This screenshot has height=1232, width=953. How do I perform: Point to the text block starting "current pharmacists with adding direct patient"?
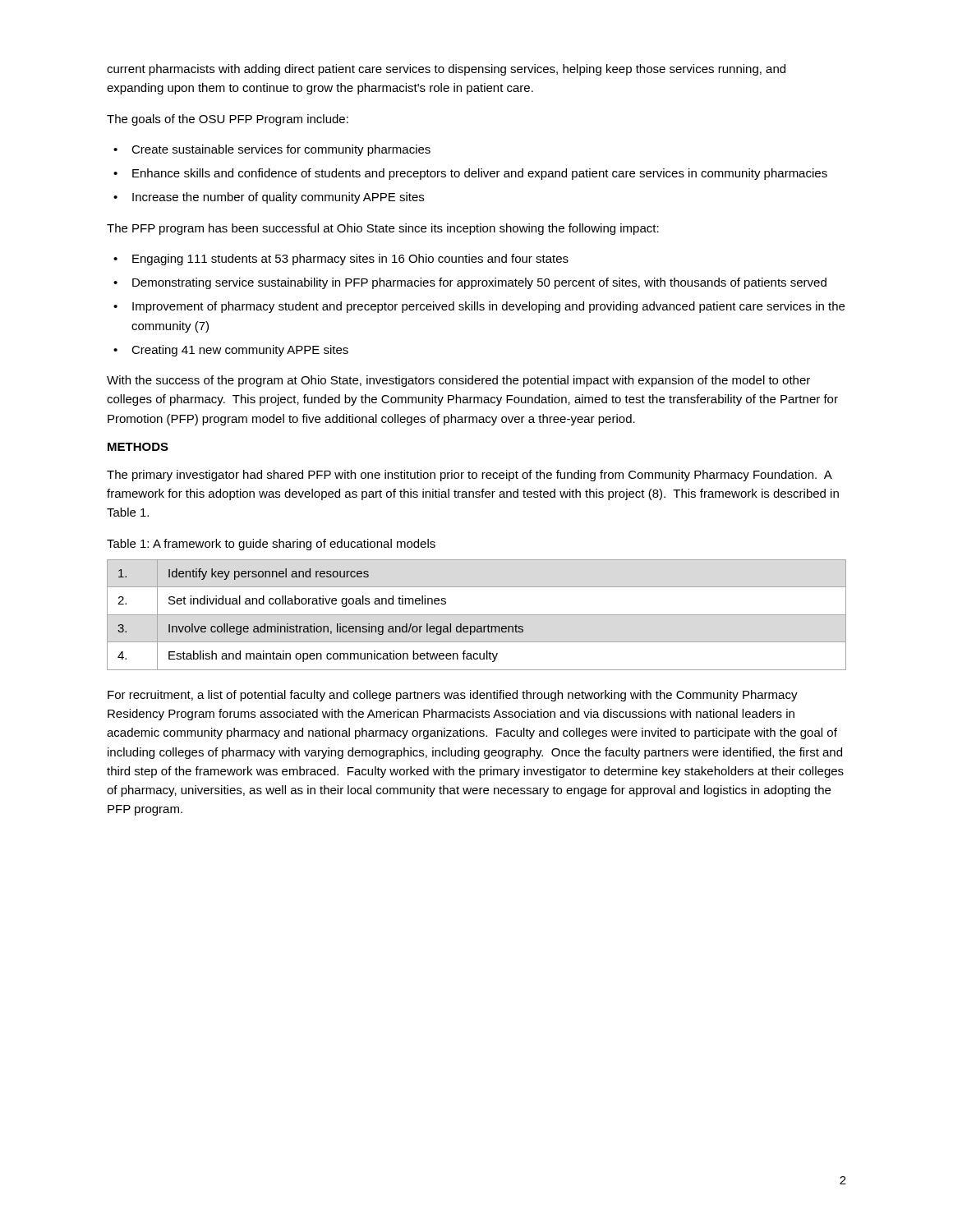pyautogui.click(x=447, y=78)
